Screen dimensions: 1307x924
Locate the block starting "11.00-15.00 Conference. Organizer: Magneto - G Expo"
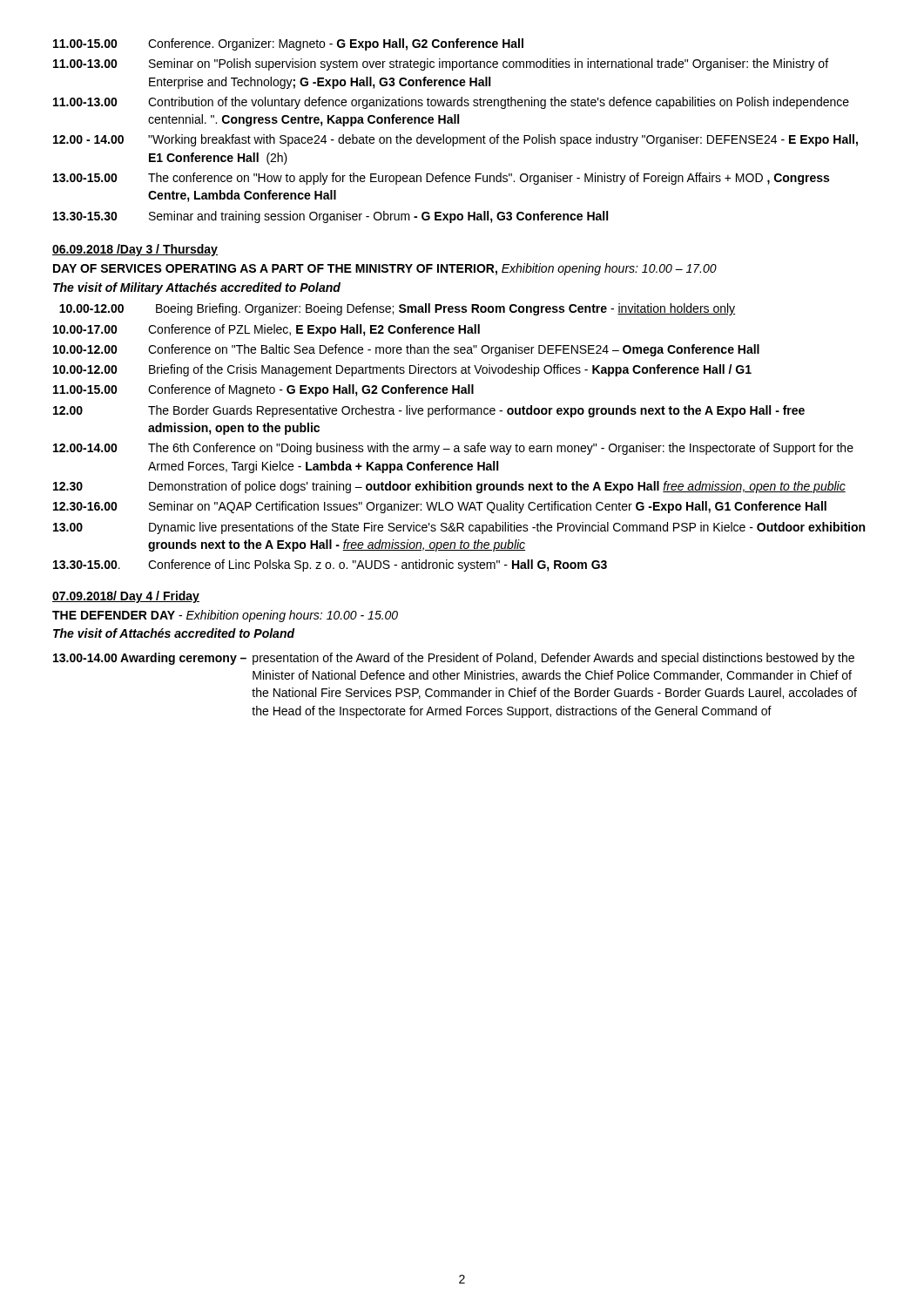[x=462, y=44]
